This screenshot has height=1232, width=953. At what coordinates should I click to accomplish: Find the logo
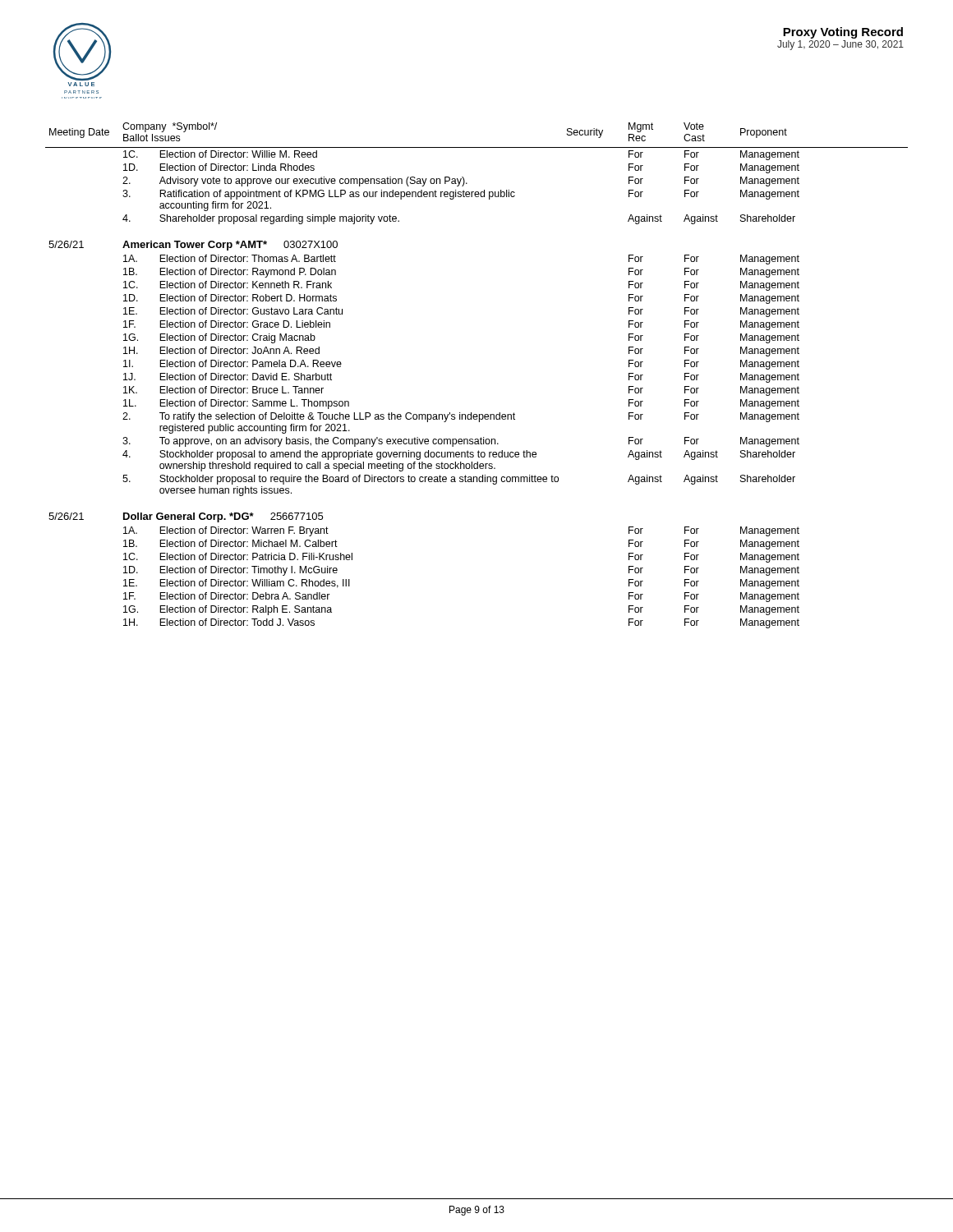82,61
